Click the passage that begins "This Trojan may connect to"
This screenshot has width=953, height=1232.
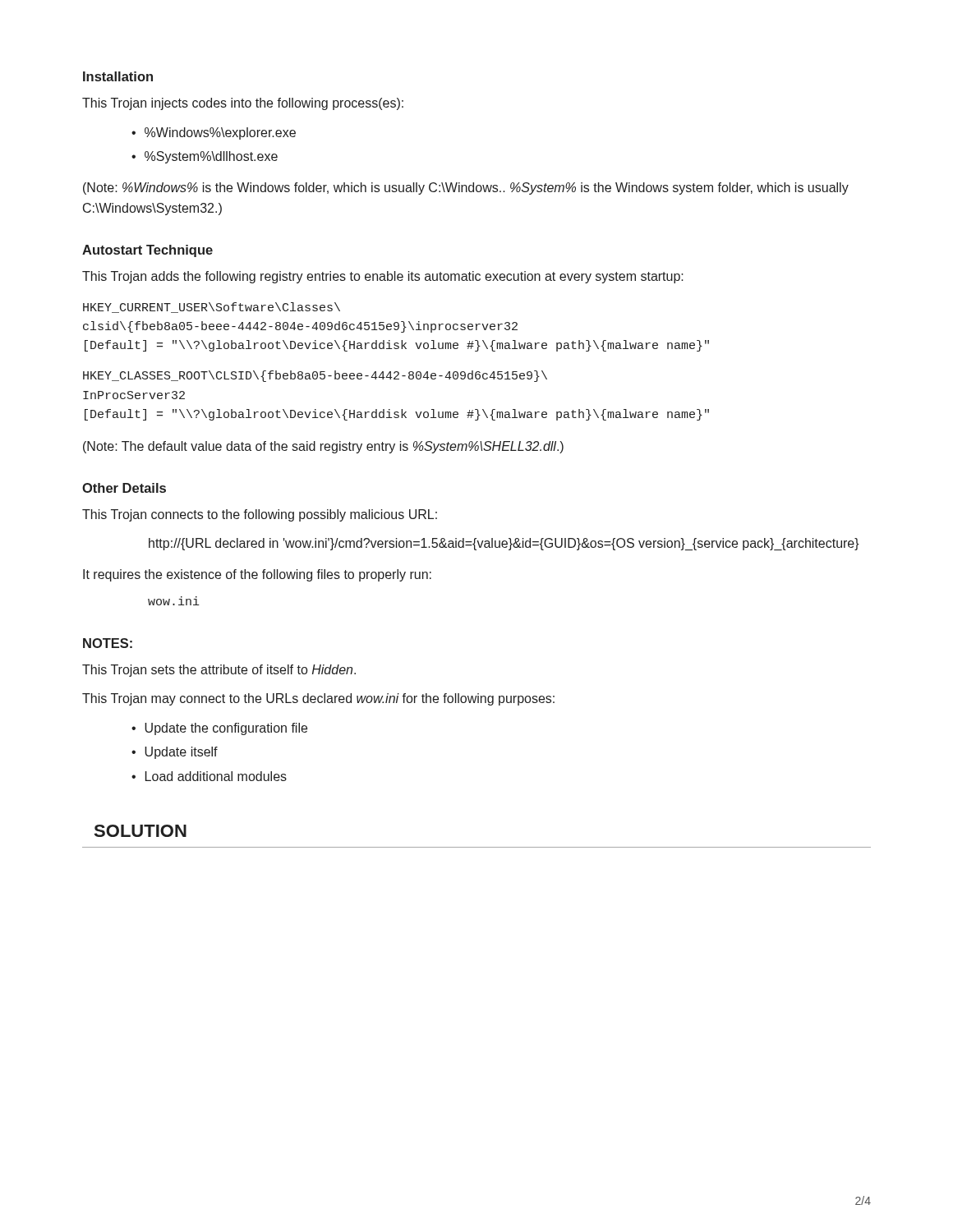(319, 699)
